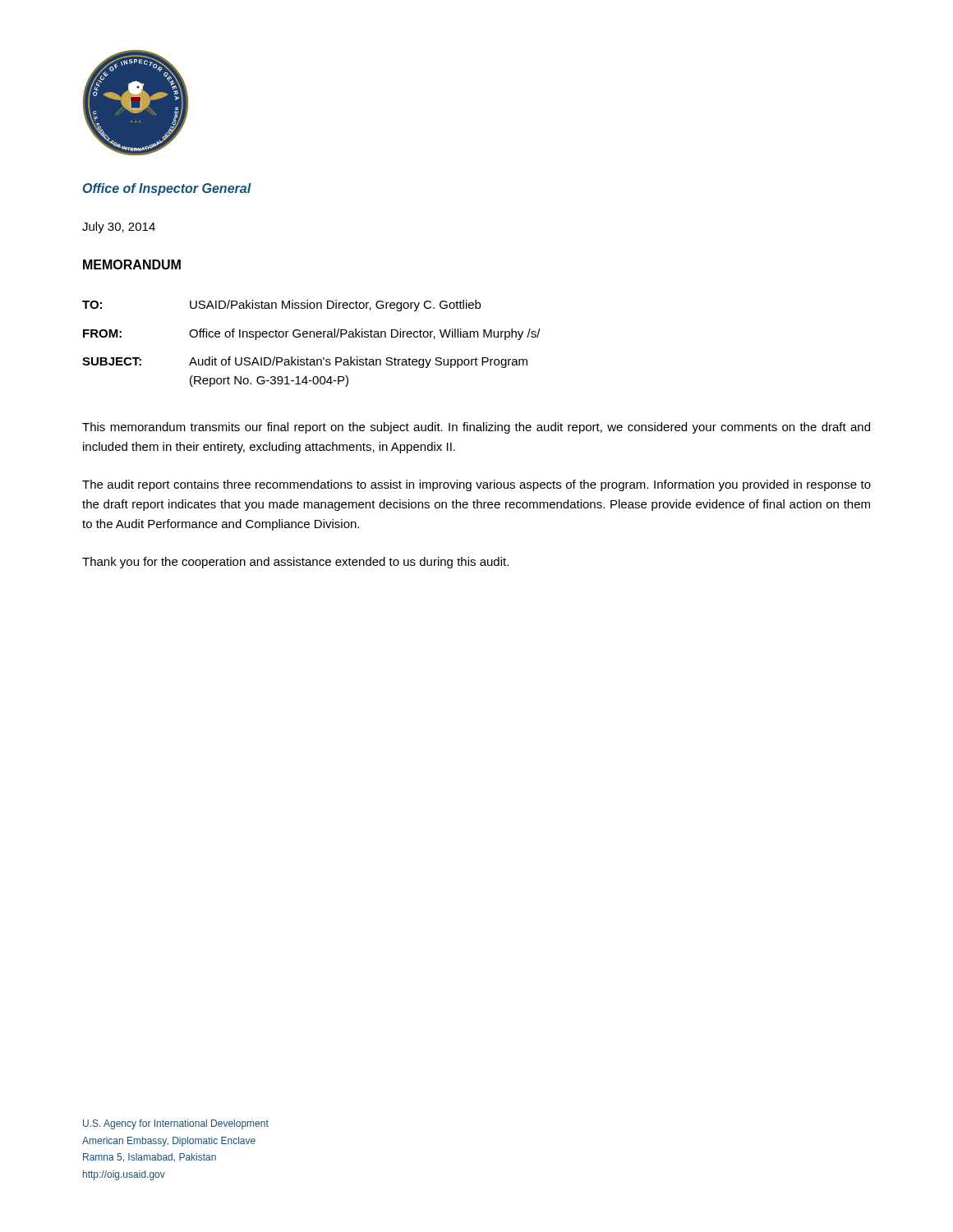Navigate to the block starting "SUBJECT: Audit of USAID/Pakistan's Pakistan"
The height and width of the screenshot is (1232, 953).
(x=476, y=371)
